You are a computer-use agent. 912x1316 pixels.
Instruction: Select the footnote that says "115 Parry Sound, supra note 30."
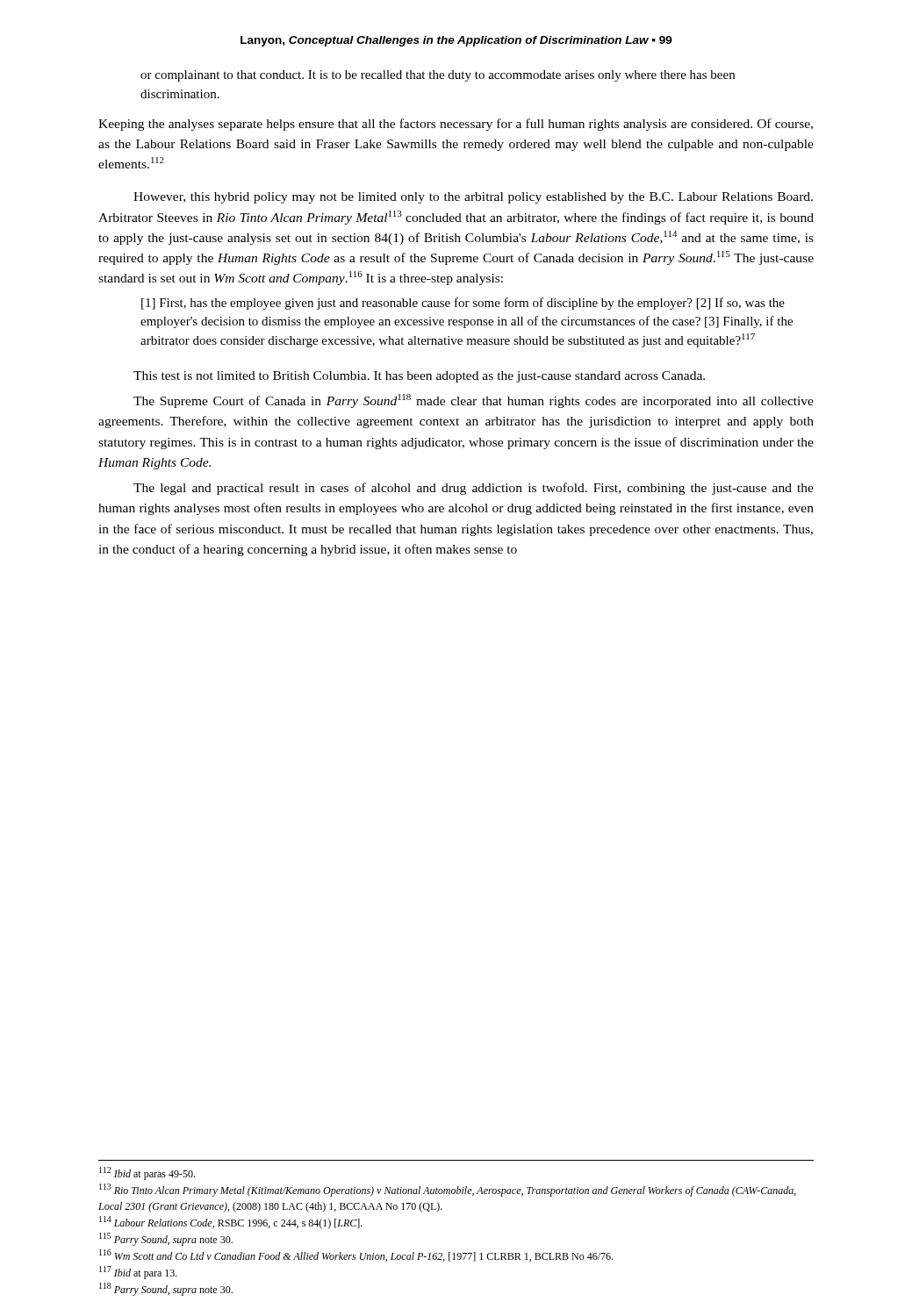click(x=166, y=1239)
